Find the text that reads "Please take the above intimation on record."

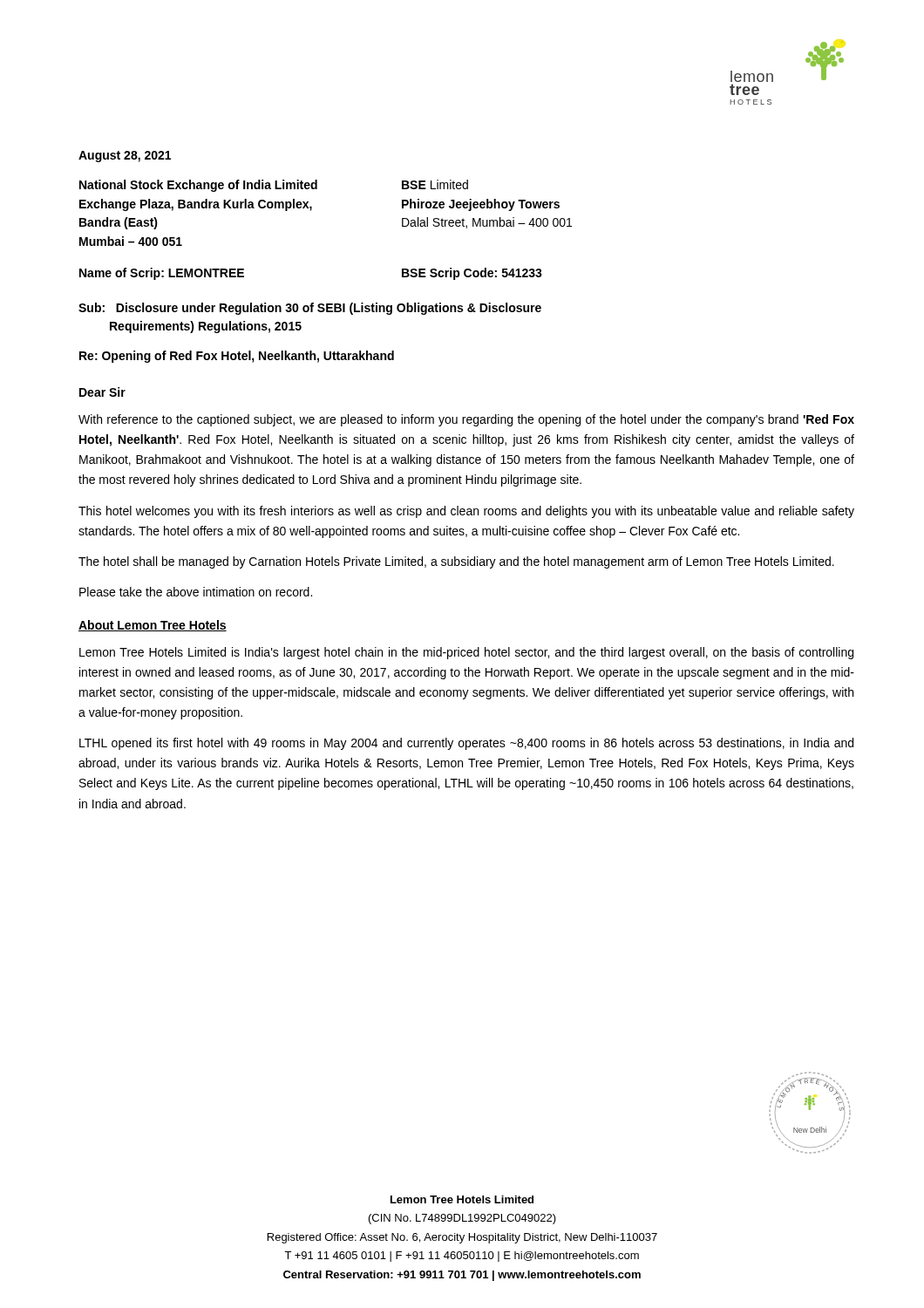[196, 592]
